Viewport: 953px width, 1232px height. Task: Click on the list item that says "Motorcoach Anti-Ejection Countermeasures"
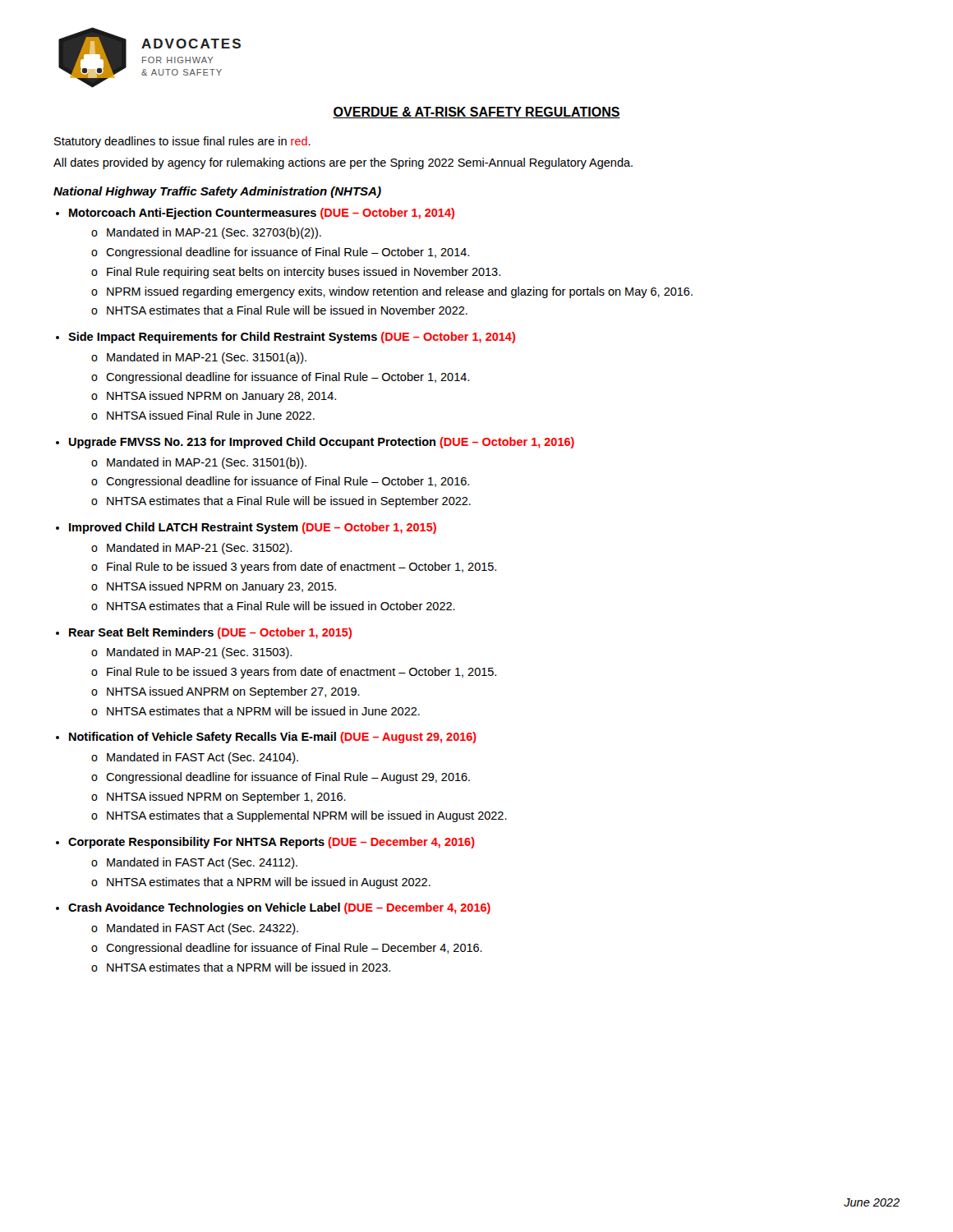click(x=484, y=263)
